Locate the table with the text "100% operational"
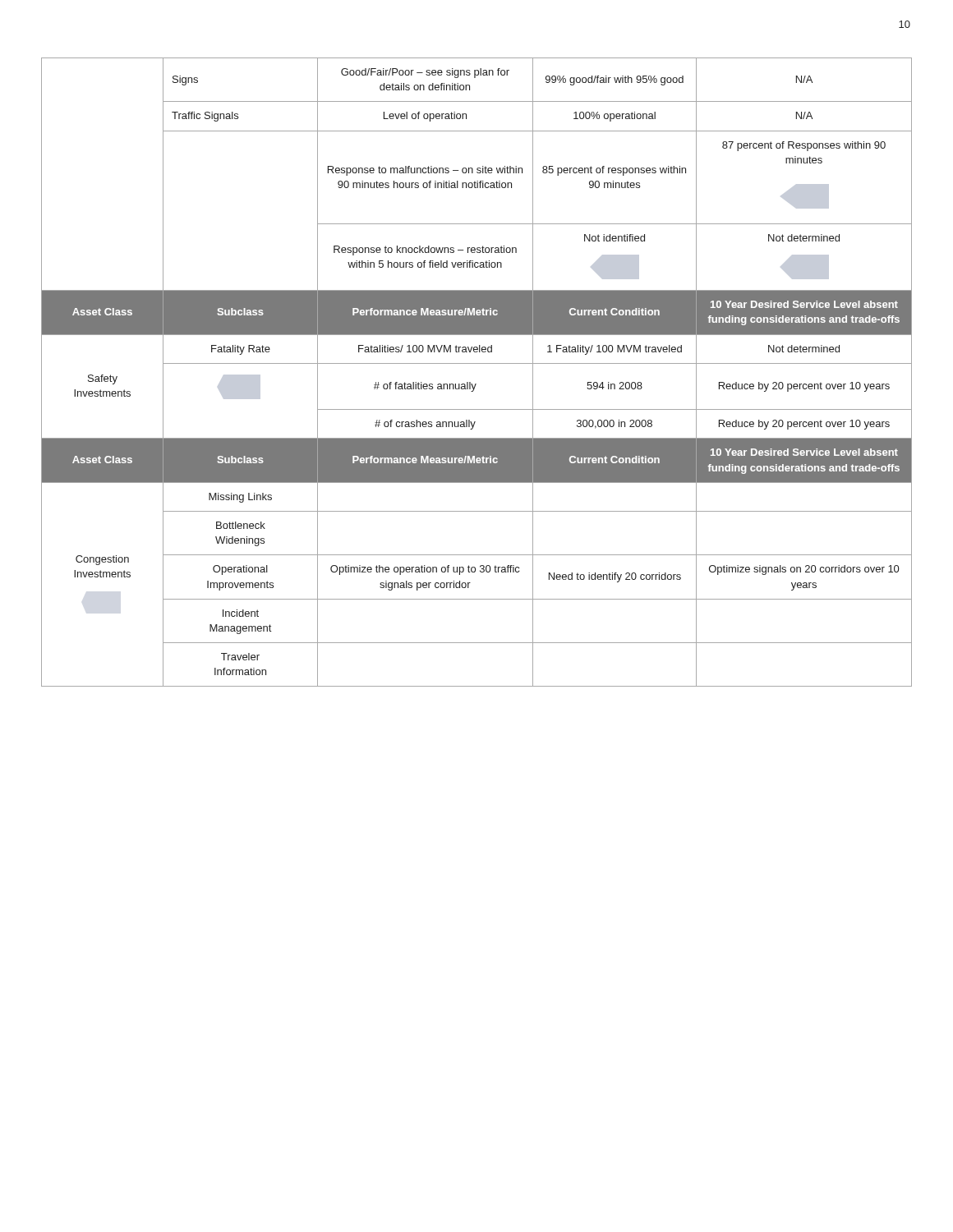Screen dimensions: 1232x953 pos(476,372)
